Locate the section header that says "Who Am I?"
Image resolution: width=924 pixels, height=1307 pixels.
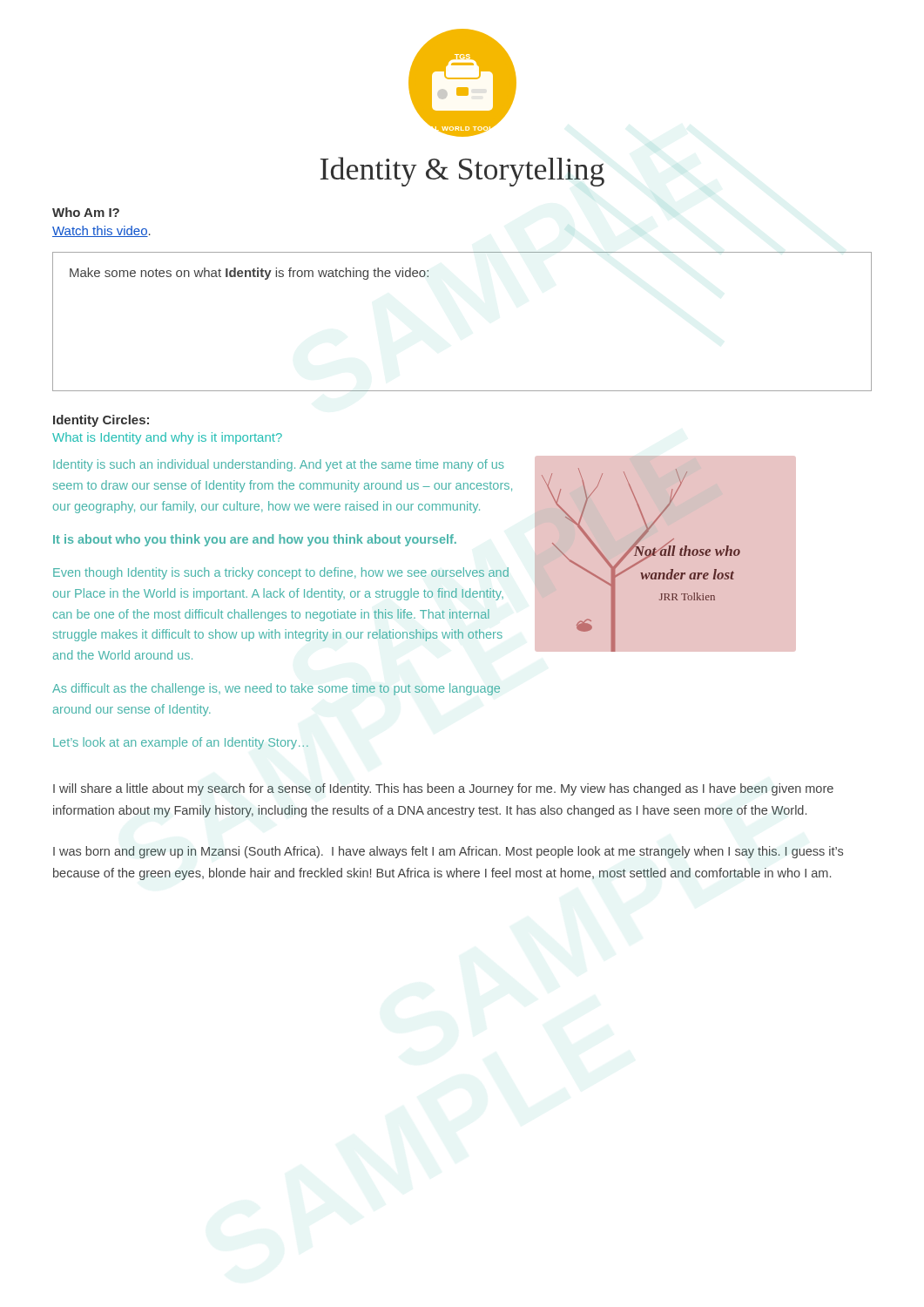[x=86, y=212]
